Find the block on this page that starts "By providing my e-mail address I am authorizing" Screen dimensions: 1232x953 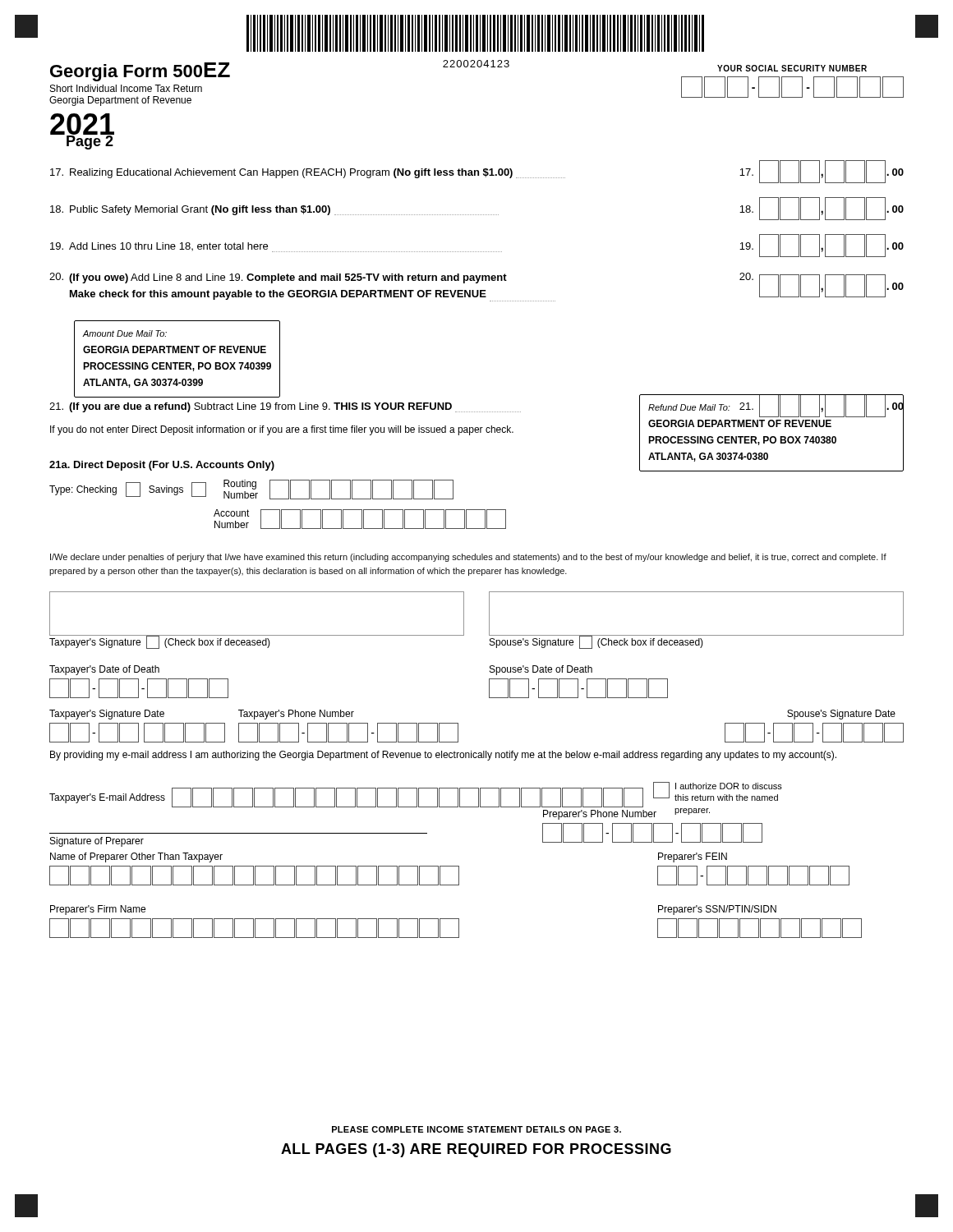point(443,755)
